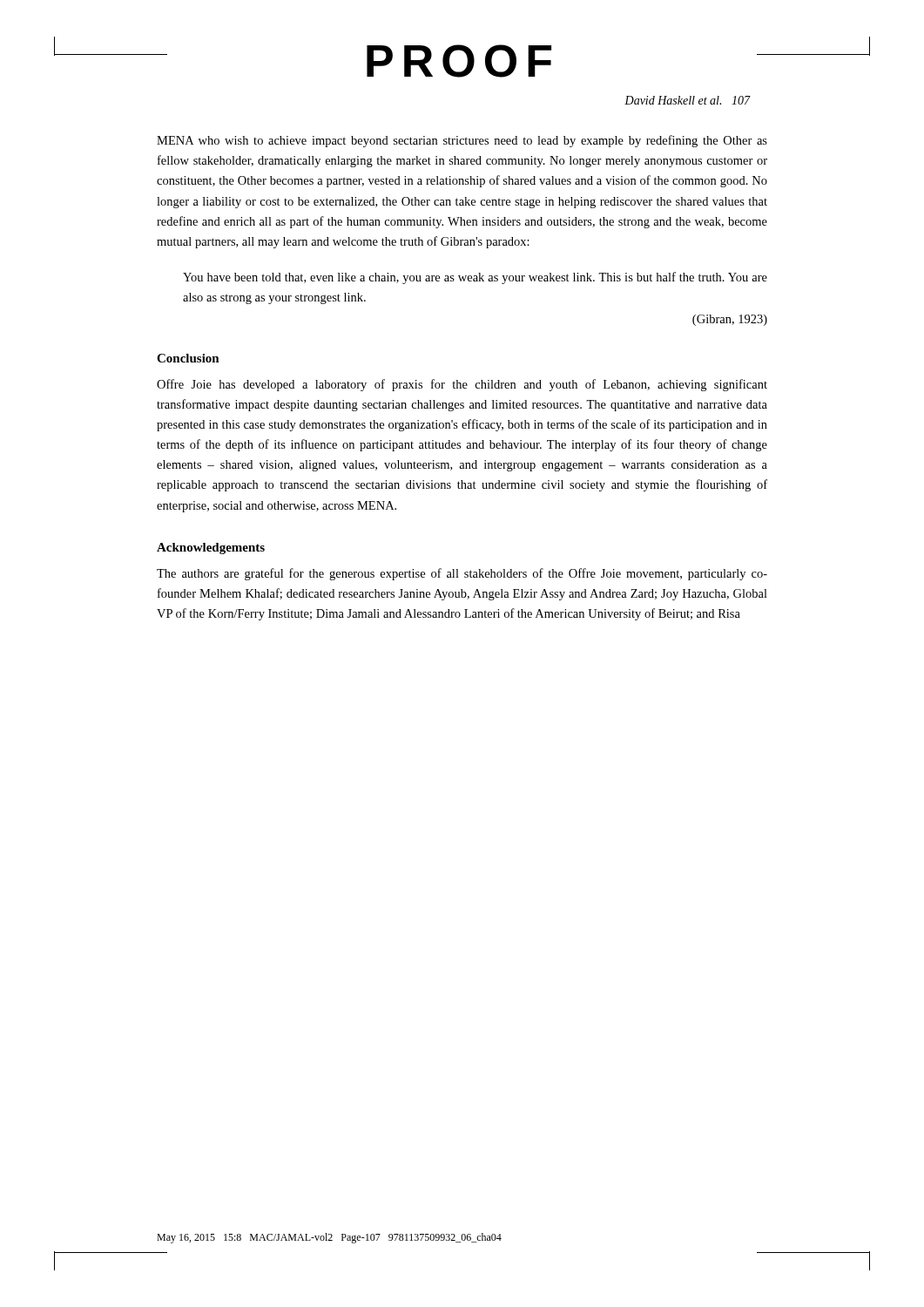Screen dimensions: 1307x924
Task: Locate the text with the text "(Gibran, 1923)"
Action: [x=730, y=318]
